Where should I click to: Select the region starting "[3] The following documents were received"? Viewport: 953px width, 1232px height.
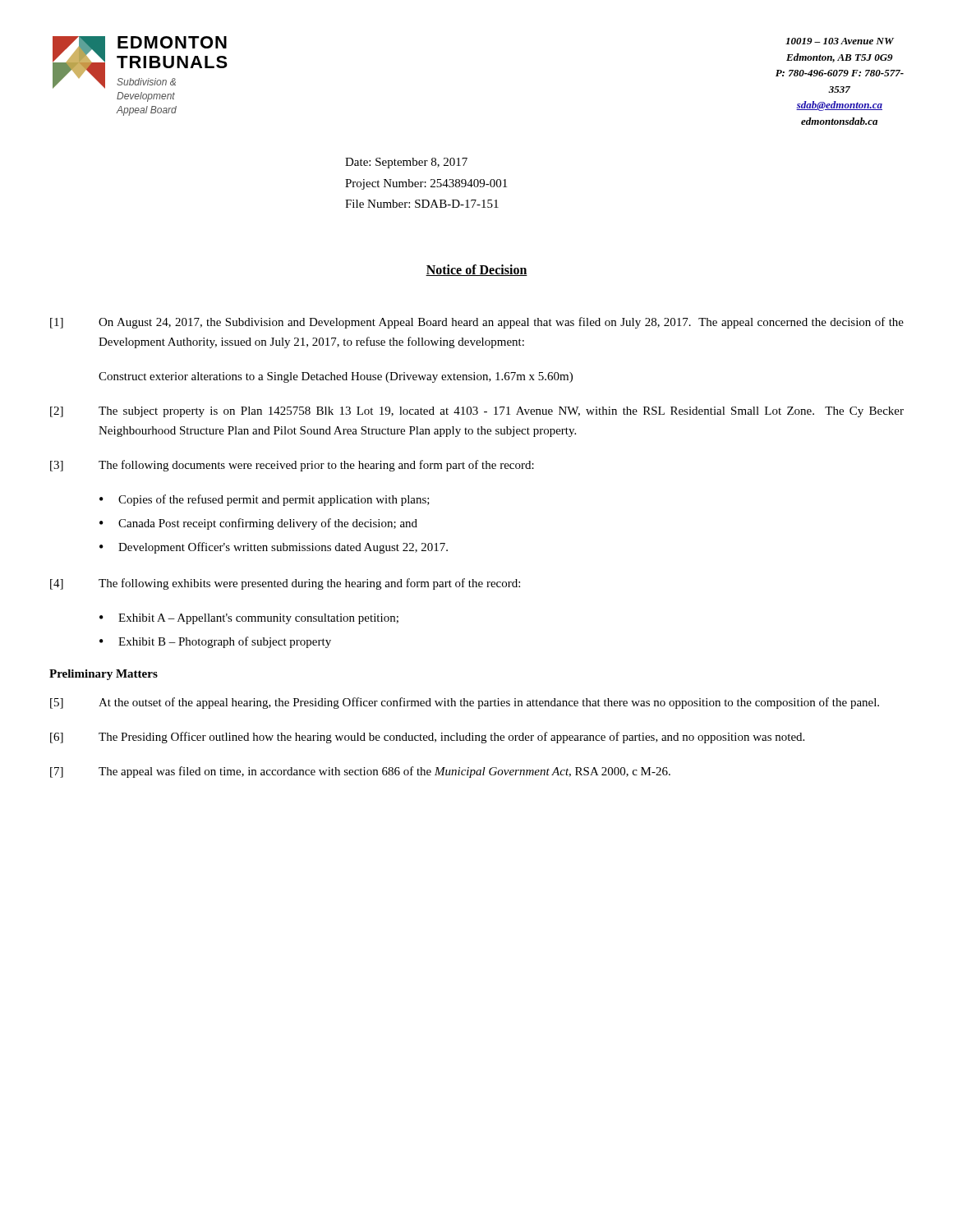[x=476, y=465]
